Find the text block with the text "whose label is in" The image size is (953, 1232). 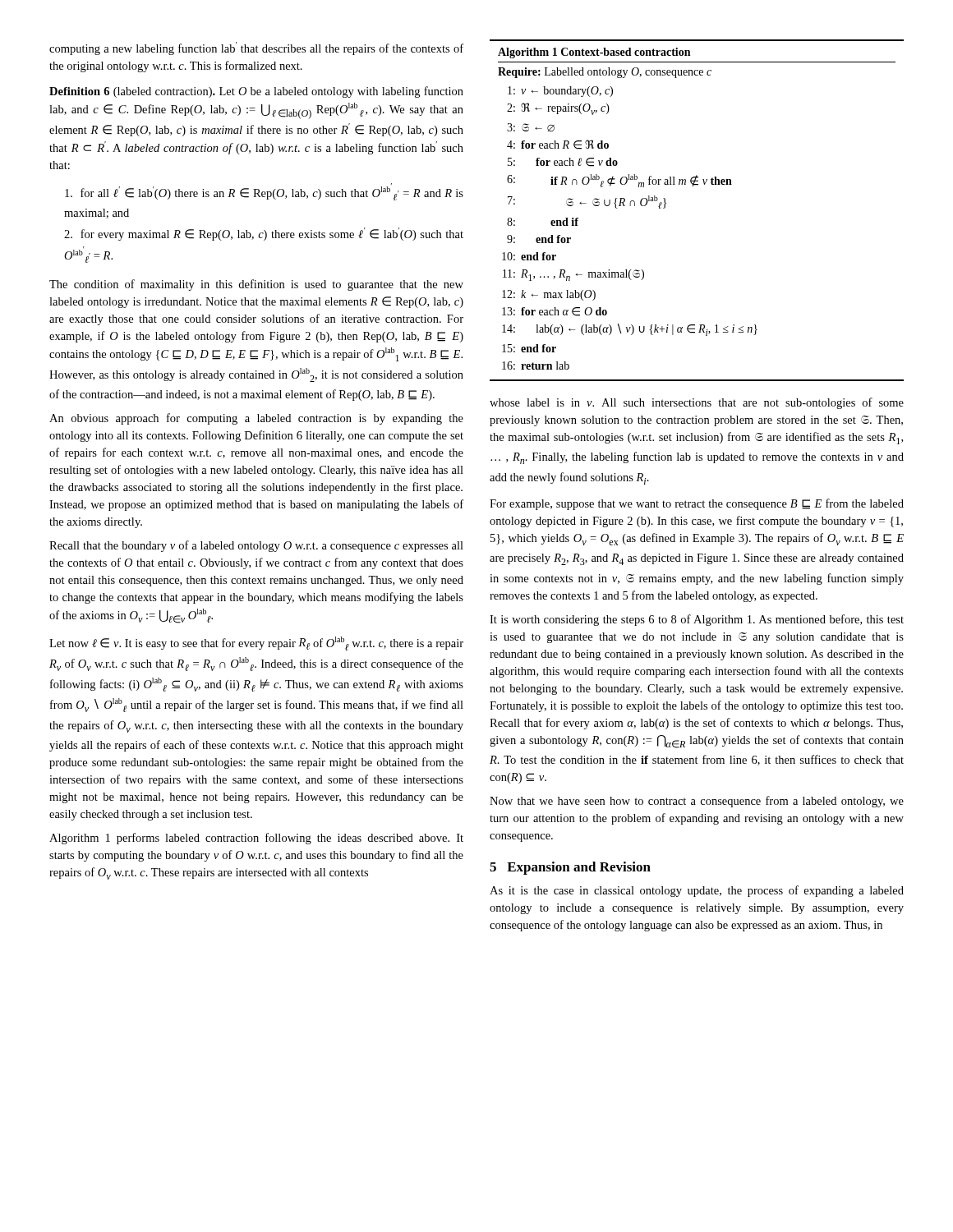click(x=697, y=441)
